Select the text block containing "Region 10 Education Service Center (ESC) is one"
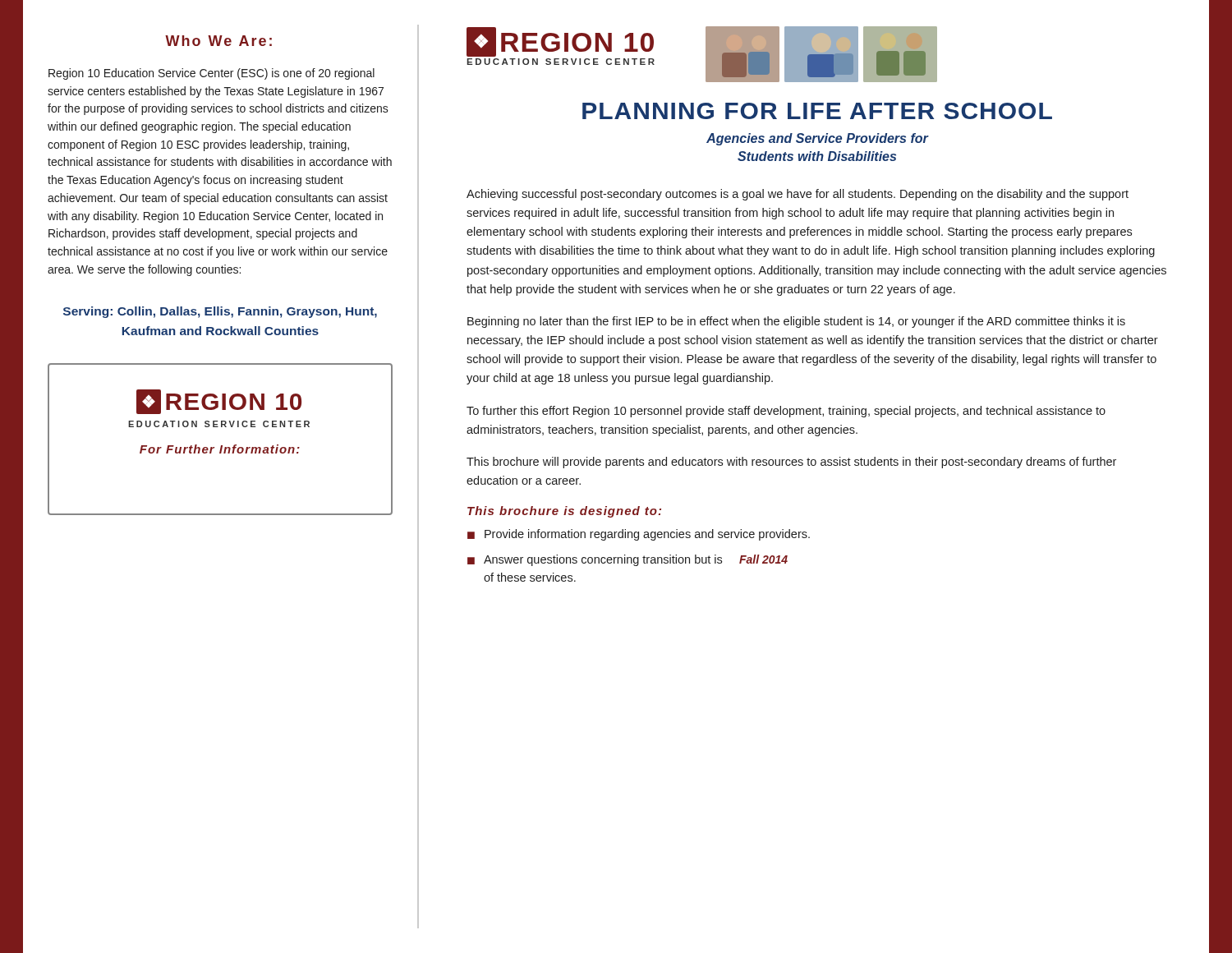Viewport: 1232px width, 953px height. tap(220, 171)
